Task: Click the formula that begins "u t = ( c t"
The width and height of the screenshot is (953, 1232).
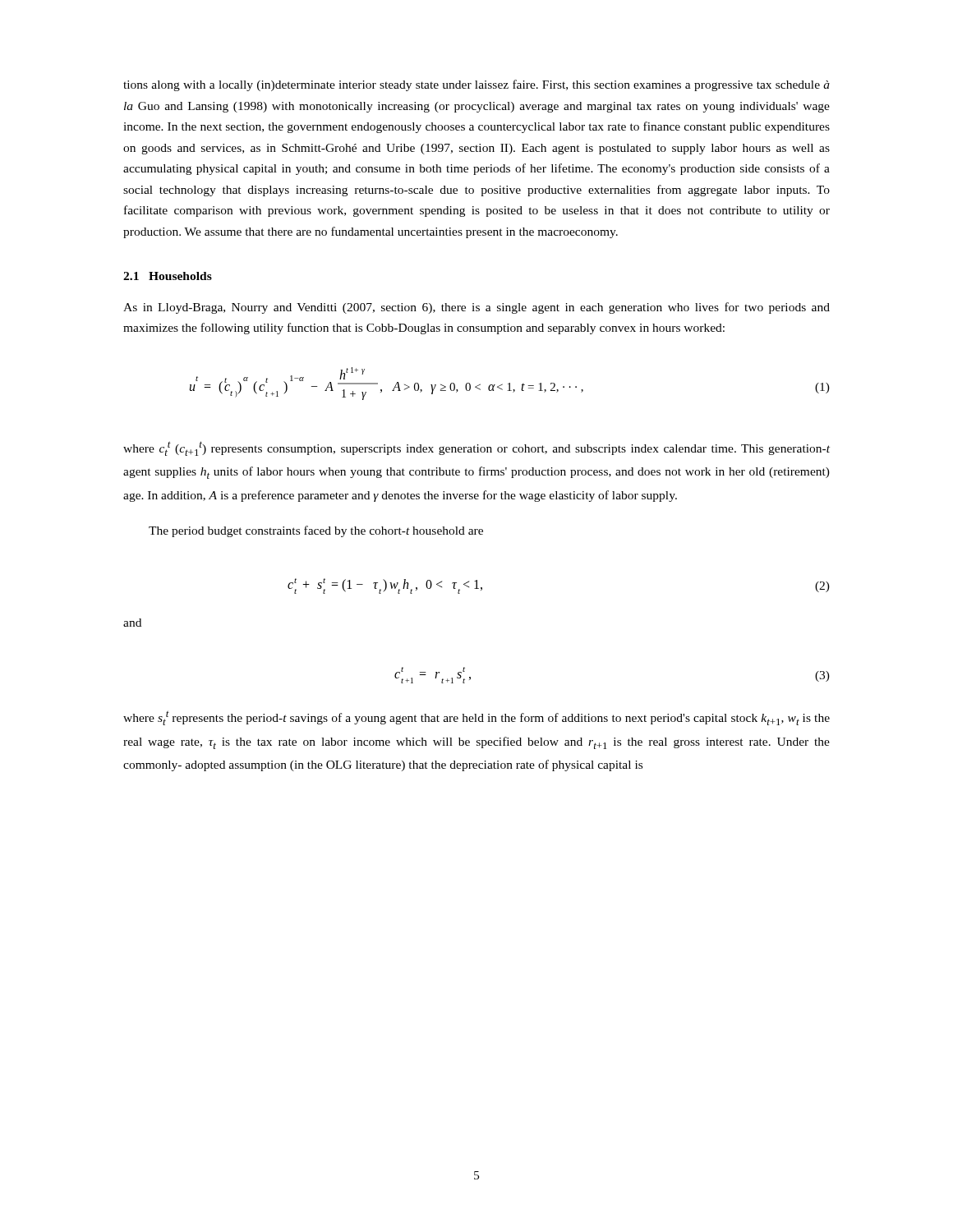Action: (x=509, y=387)
